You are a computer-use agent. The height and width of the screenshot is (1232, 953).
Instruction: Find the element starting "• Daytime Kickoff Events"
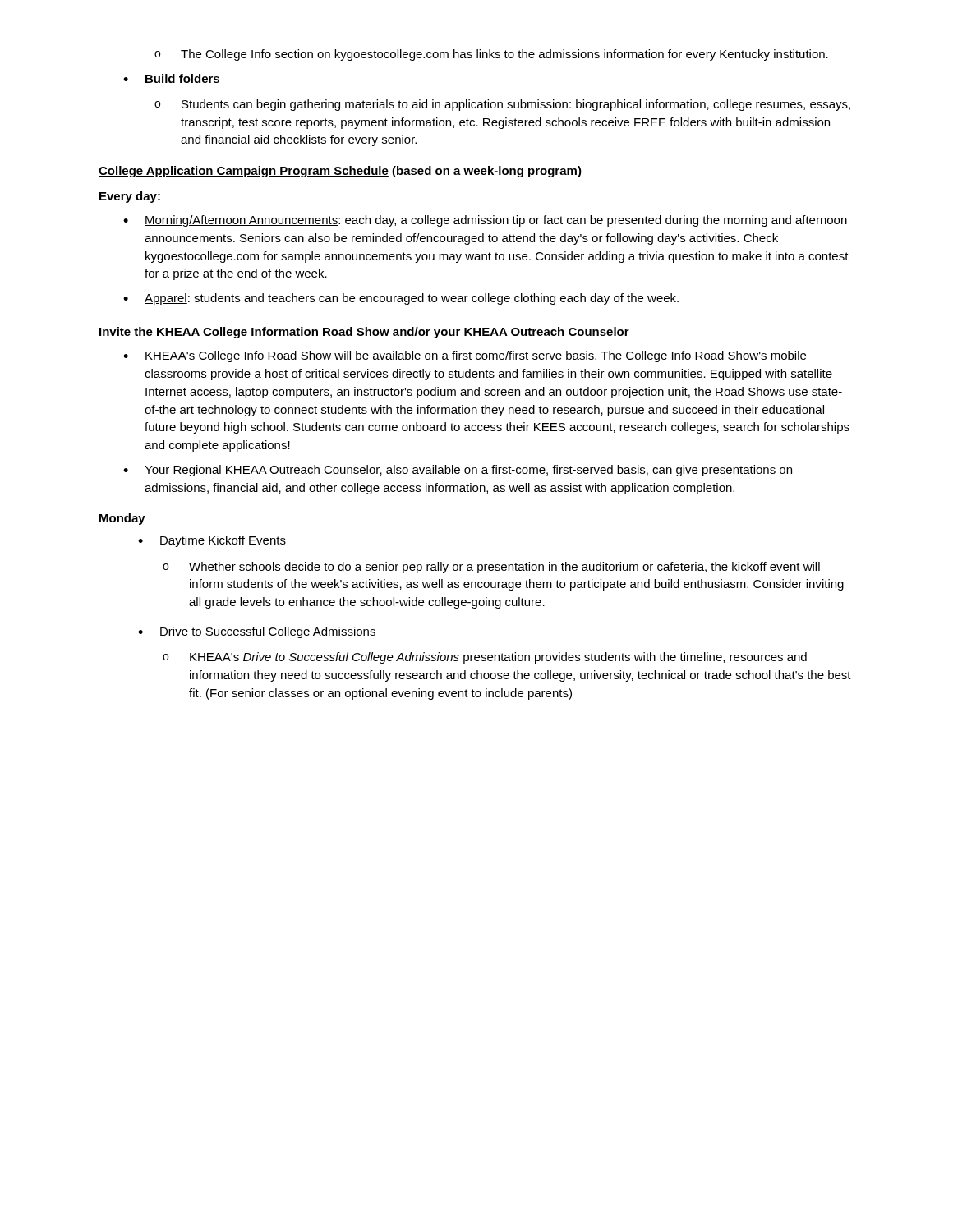[x=212, y=541]
